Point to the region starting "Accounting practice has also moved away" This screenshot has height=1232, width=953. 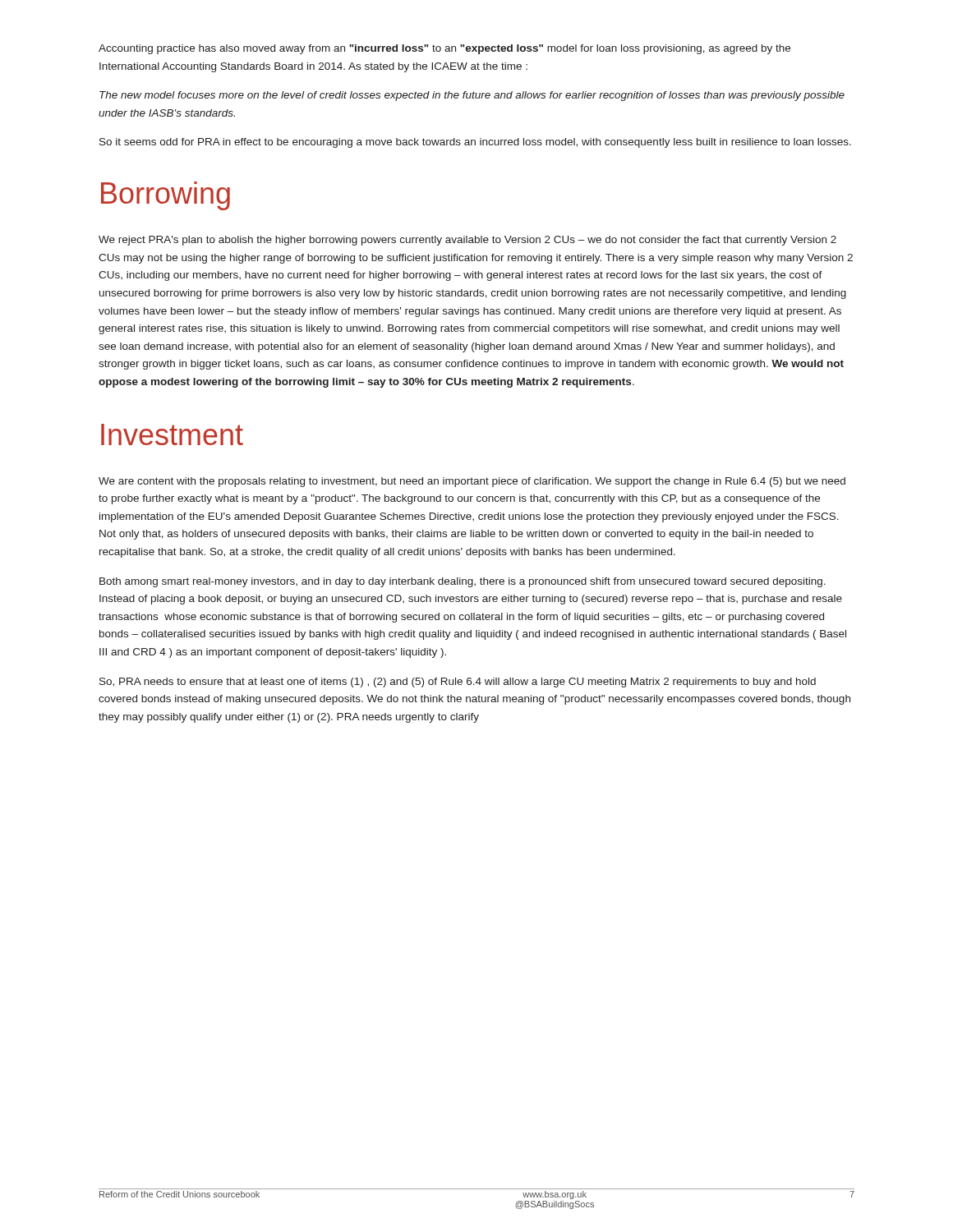tap(445, 57)
